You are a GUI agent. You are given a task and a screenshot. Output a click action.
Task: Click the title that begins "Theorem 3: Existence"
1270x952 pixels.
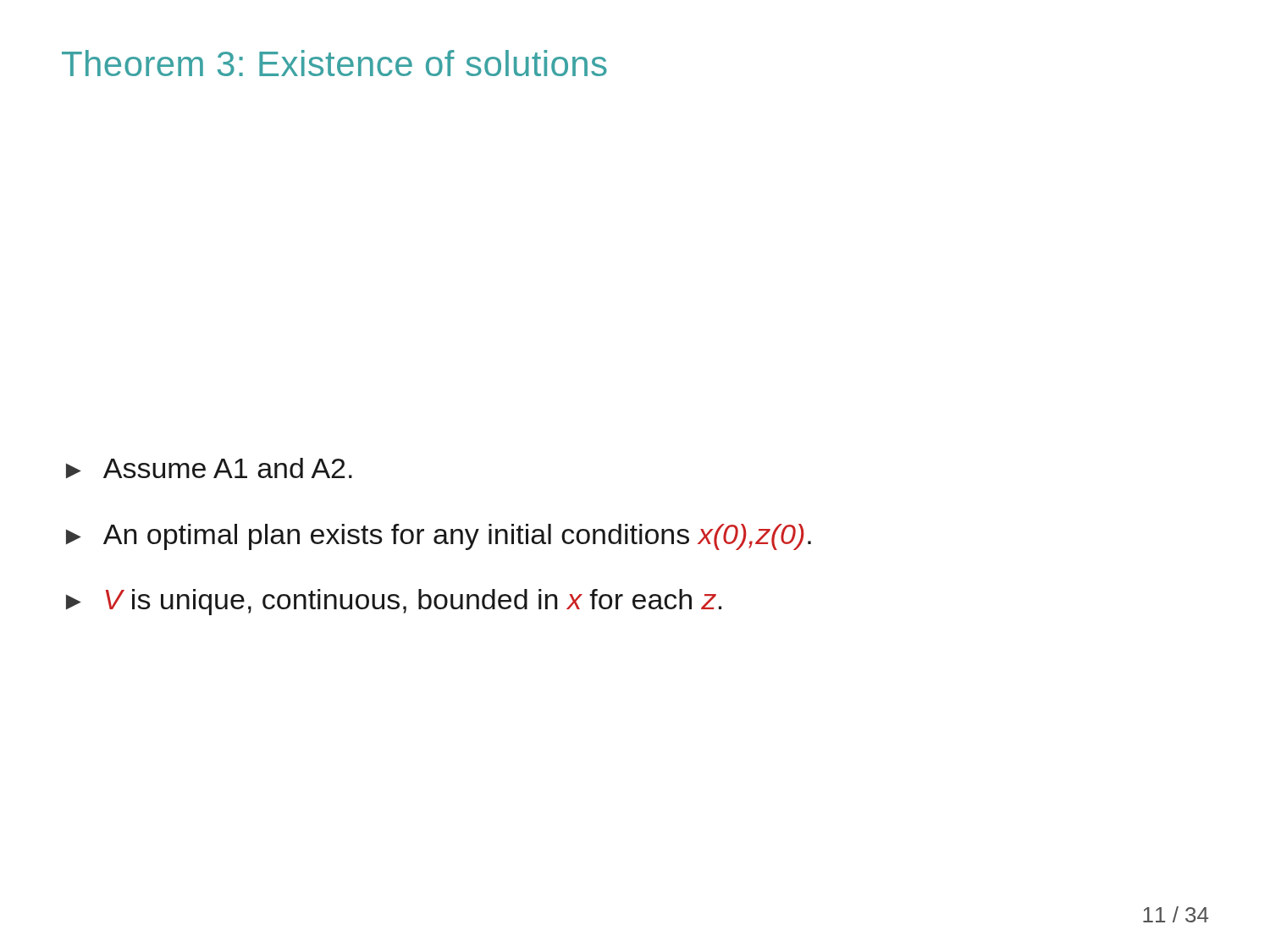point(335,64)
